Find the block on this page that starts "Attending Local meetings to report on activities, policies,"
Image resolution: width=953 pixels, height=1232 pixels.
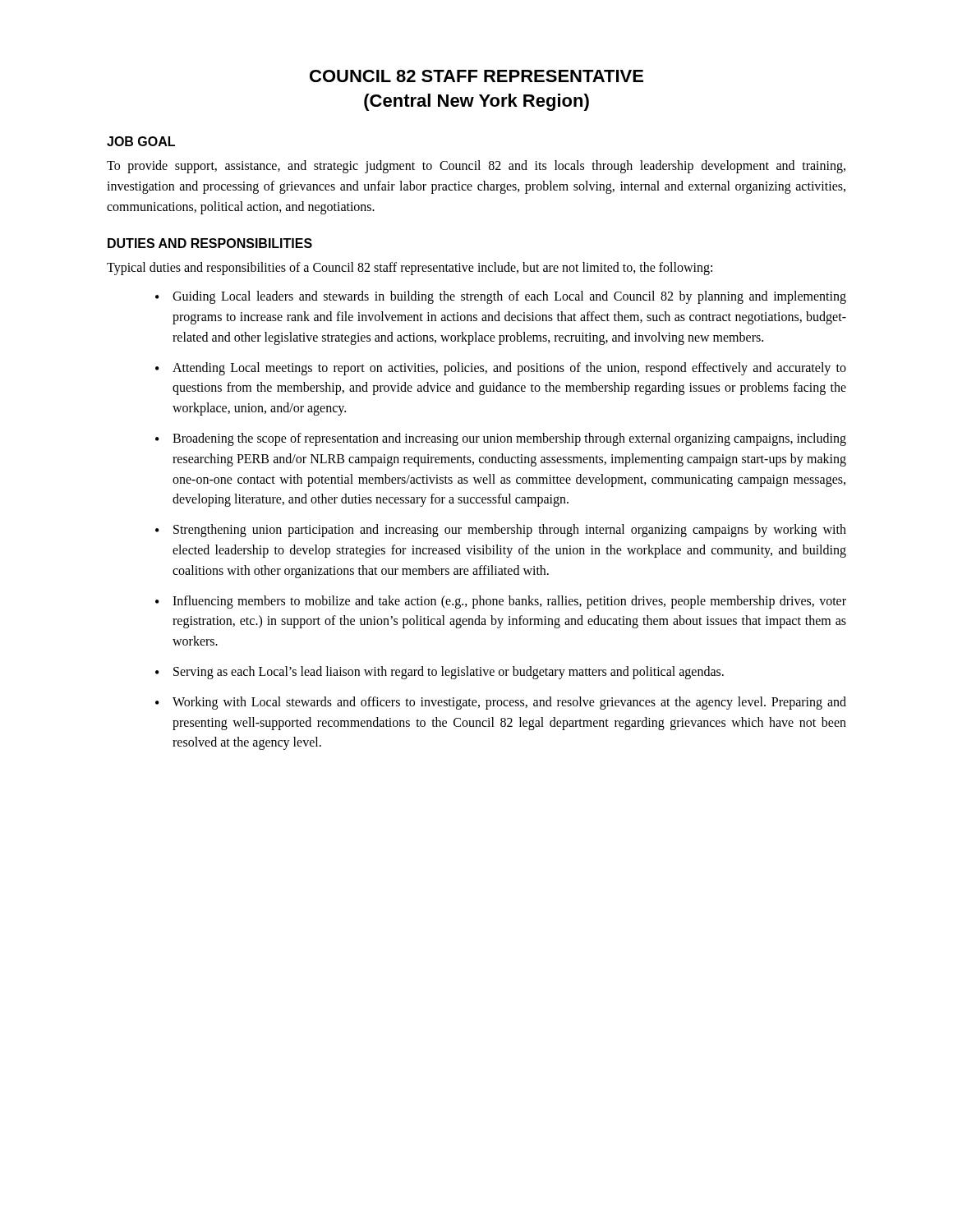click(x=509, y=388)
